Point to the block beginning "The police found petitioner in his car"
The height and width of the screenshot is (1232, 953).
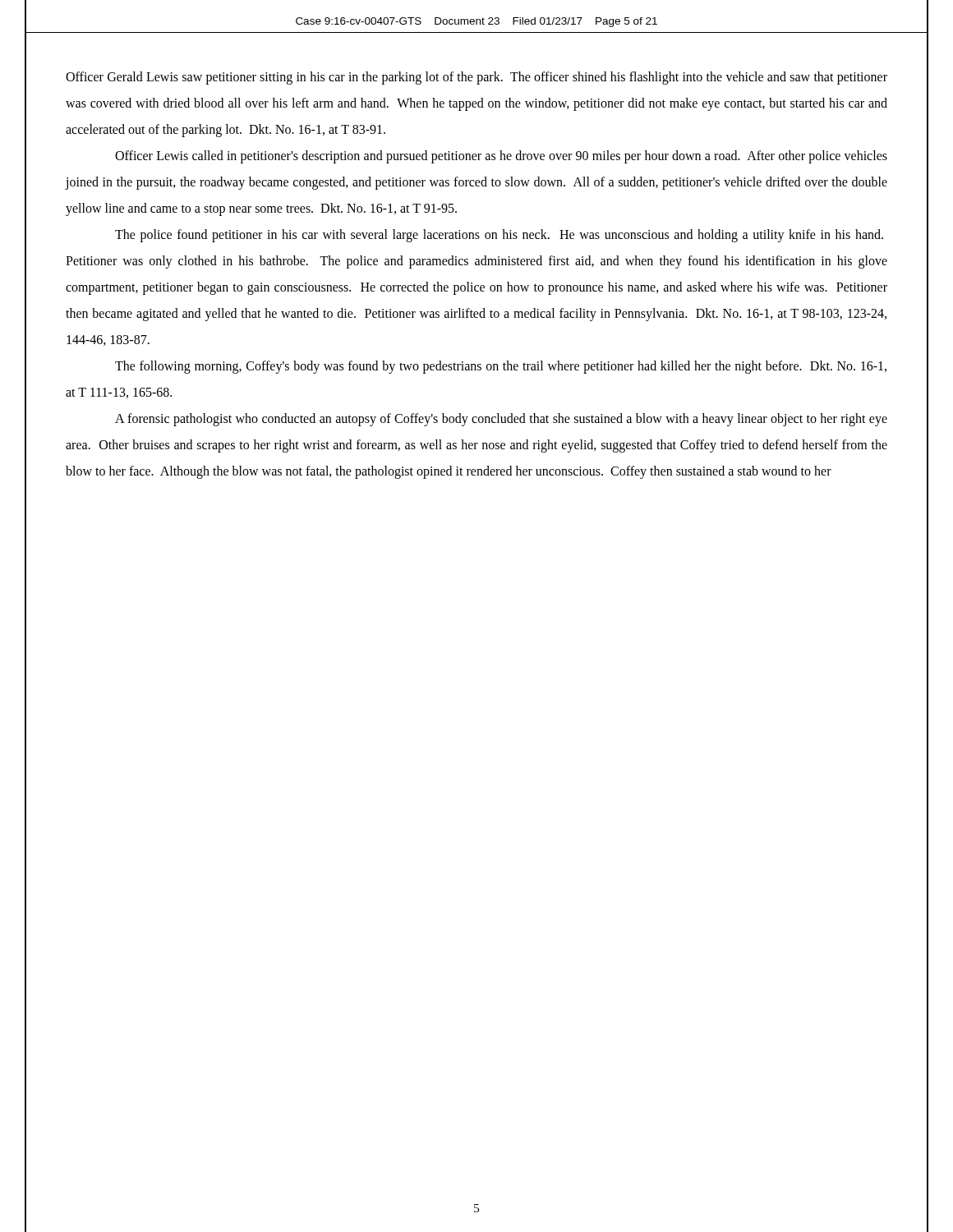476,287
